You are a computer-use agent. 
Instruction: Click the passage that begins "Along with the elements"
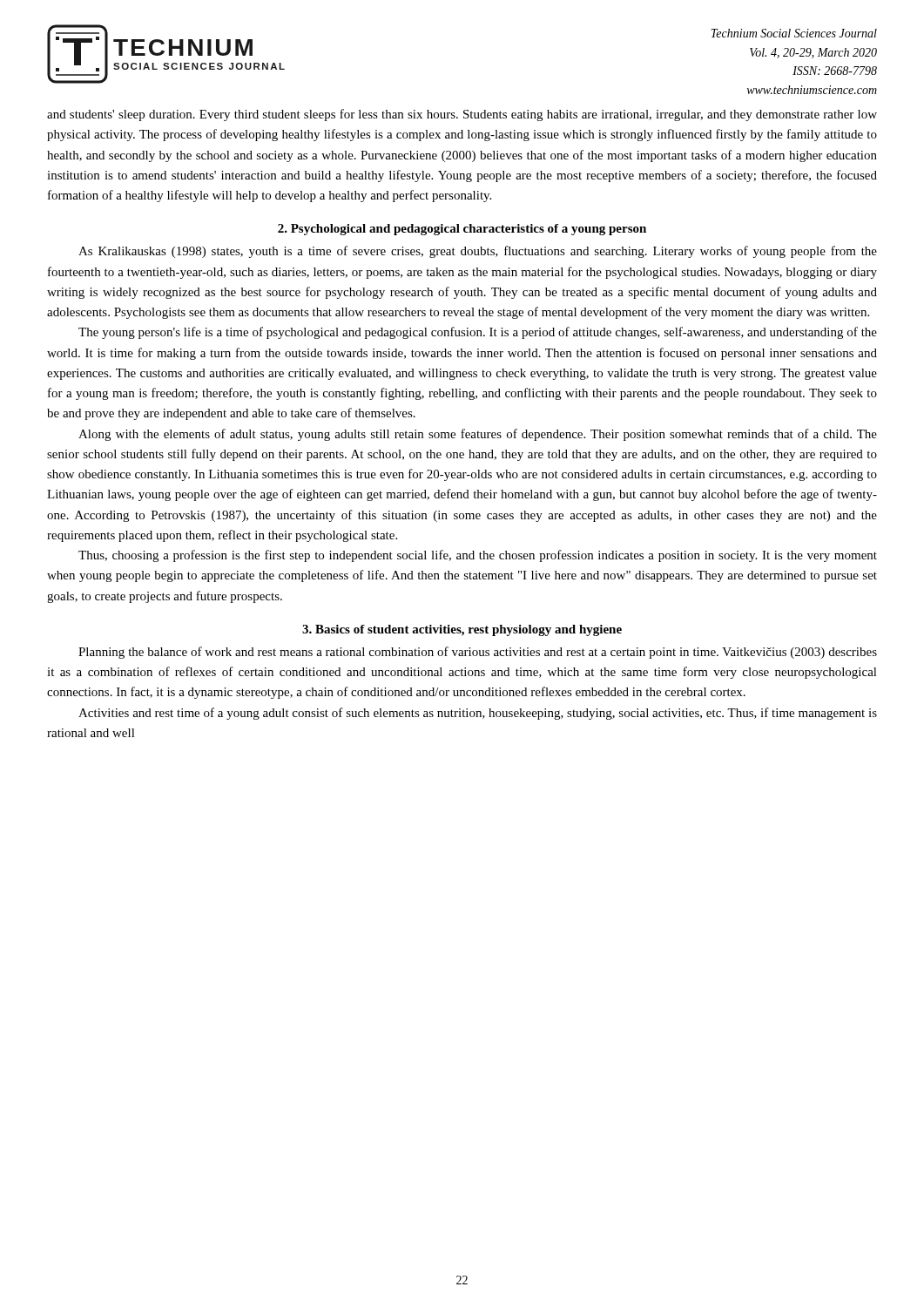(x=462, y=485)
